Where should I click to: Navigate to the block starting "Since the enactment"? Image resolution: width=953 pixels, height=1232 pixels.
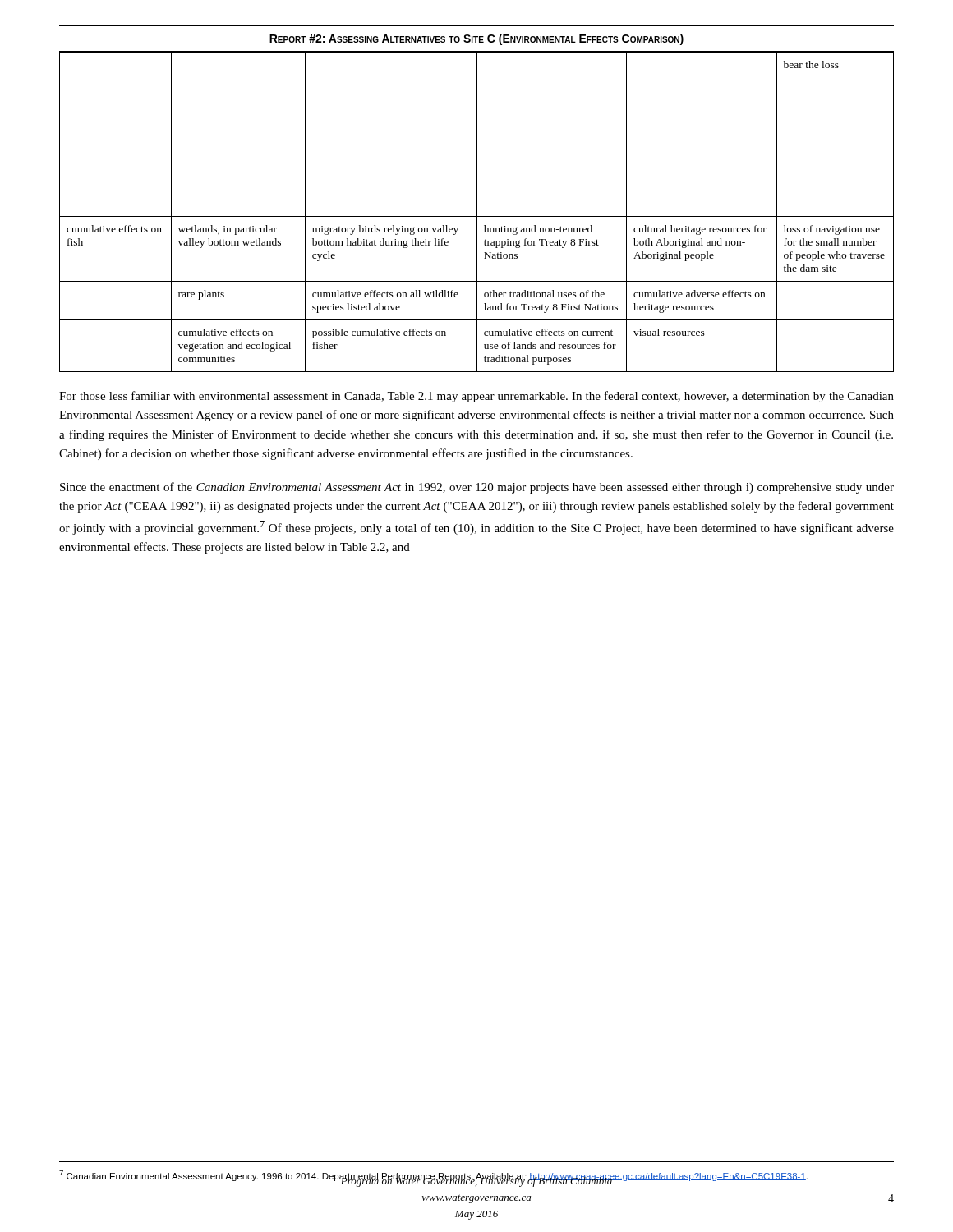(x=476, y=517)
